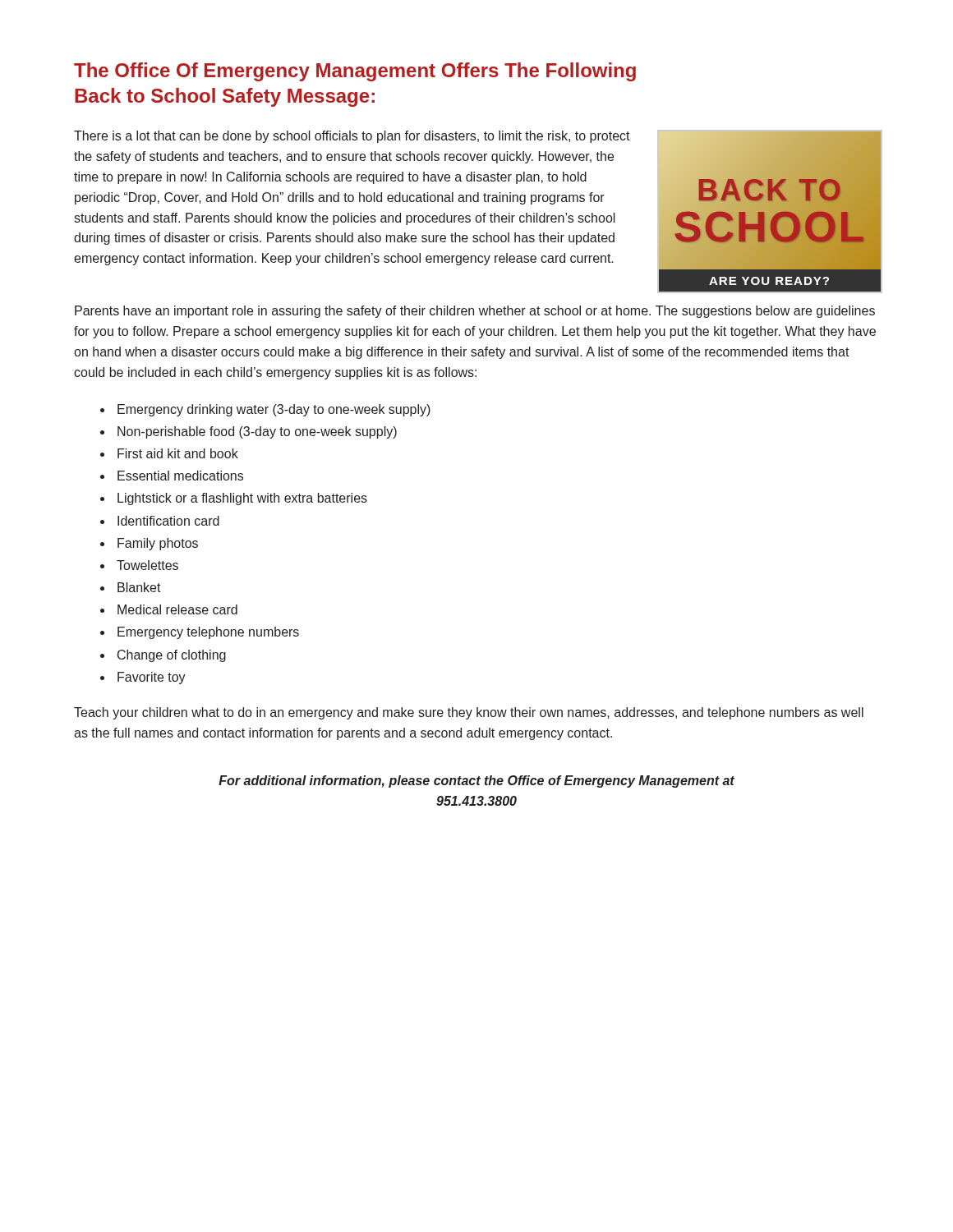Where is the passage that starts "Parents have an important"?

click(475, 342)
